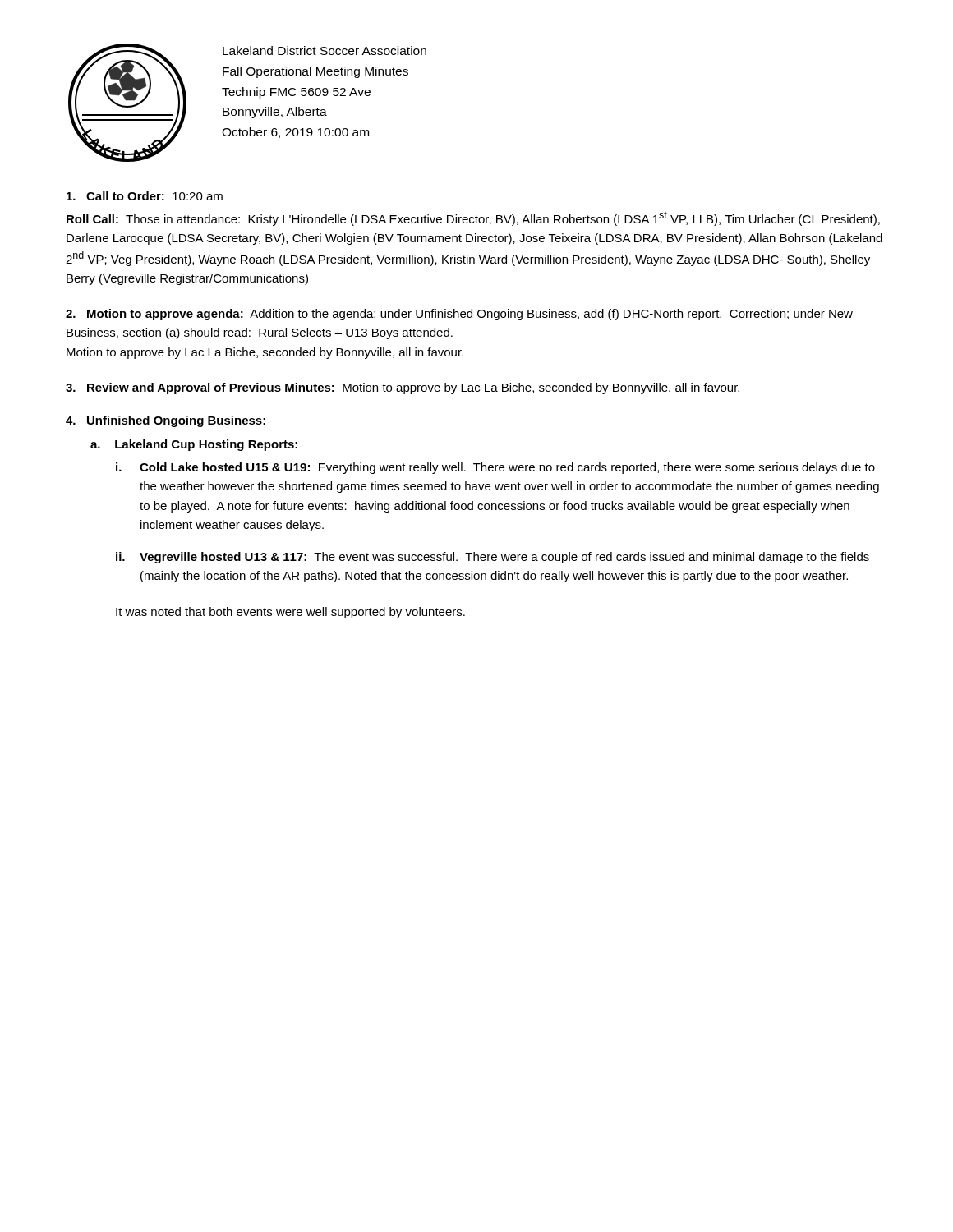Where is the passage that starts "Lakeland District Soccer Association"?
953x1232 pixels.
(x=324, y=91)
